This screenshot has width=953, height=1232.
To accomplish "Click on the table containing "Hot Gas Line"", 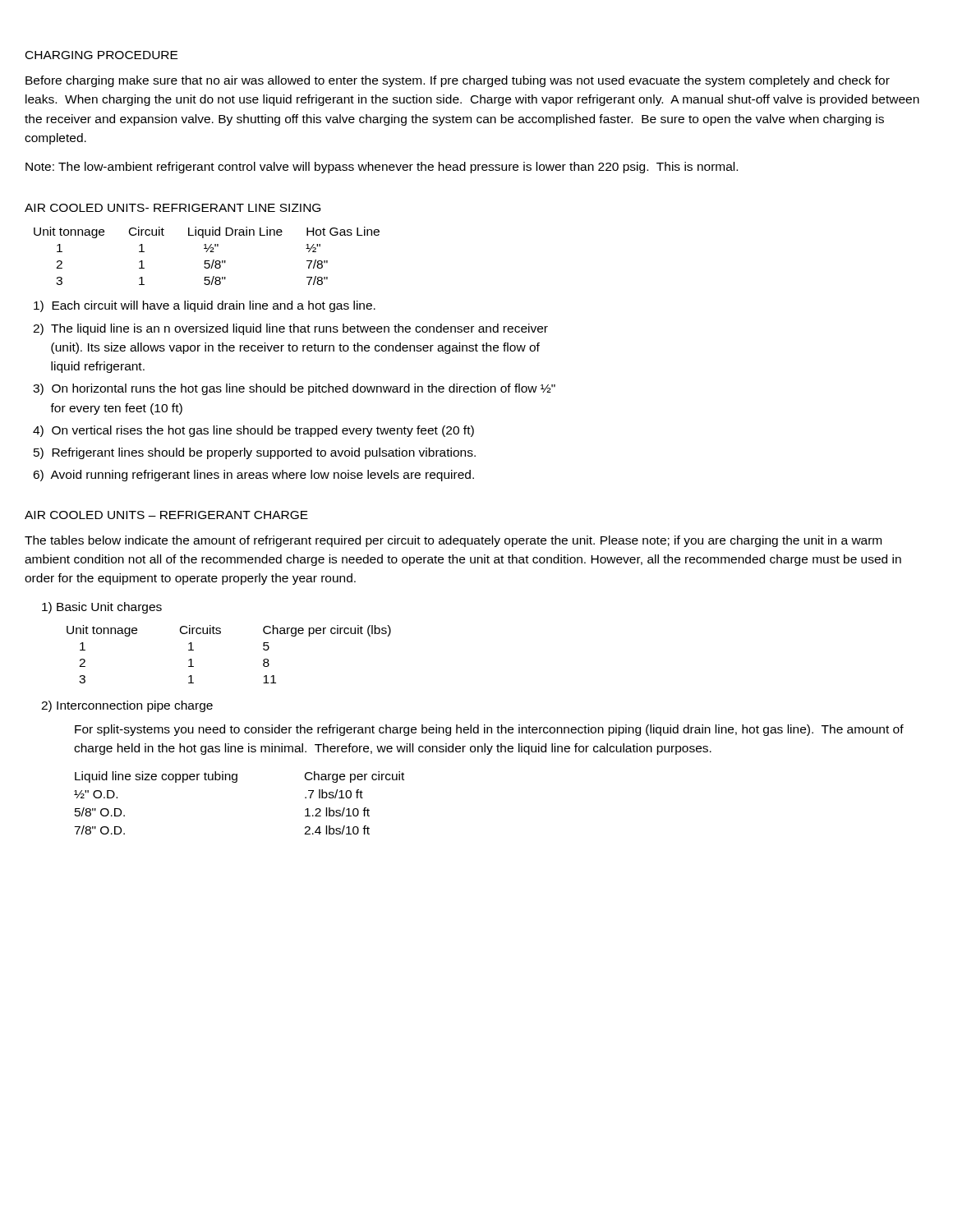I will coord(476,256).
